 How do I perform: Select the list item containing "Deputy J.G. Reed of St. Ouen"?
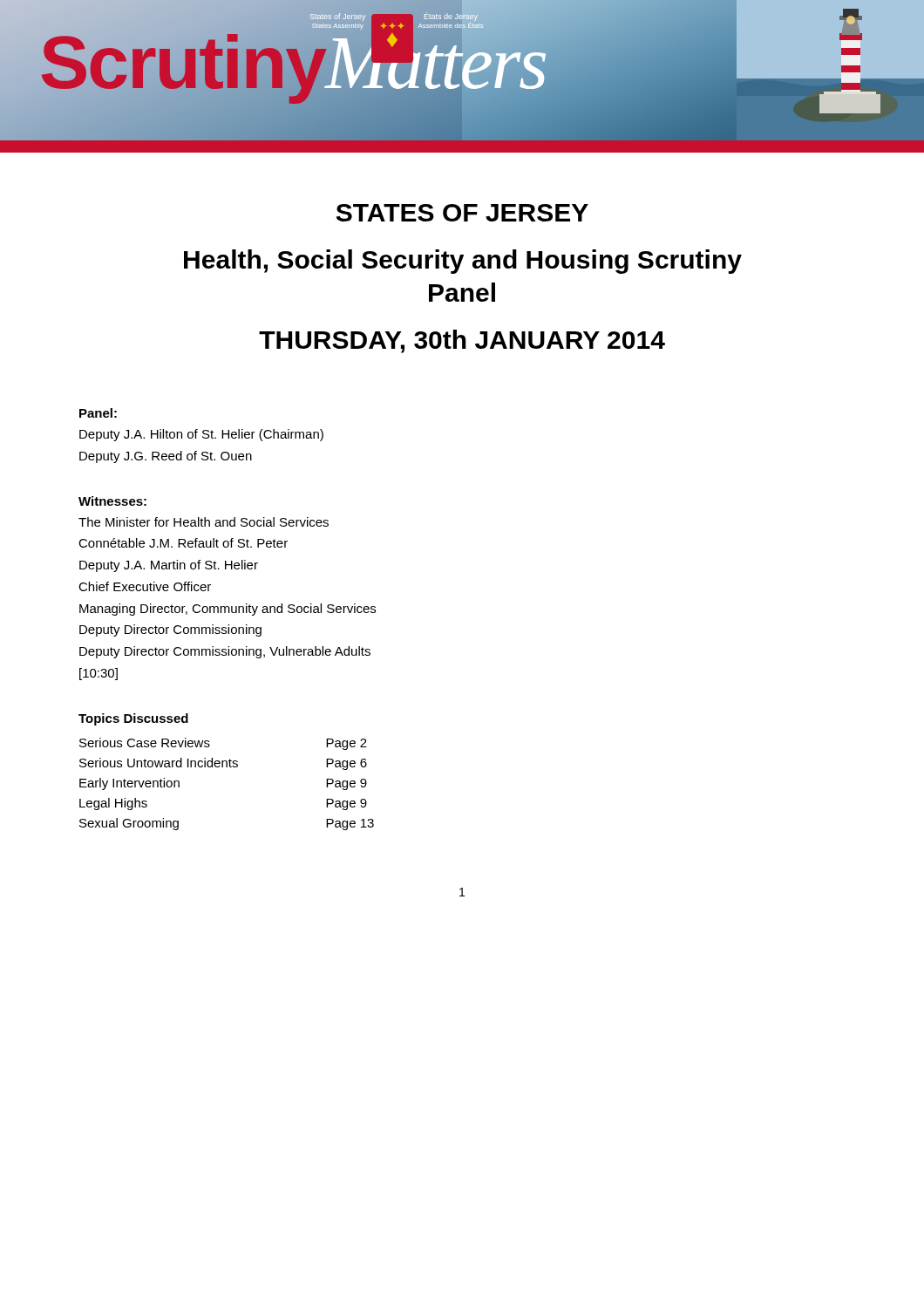point(165,455)
